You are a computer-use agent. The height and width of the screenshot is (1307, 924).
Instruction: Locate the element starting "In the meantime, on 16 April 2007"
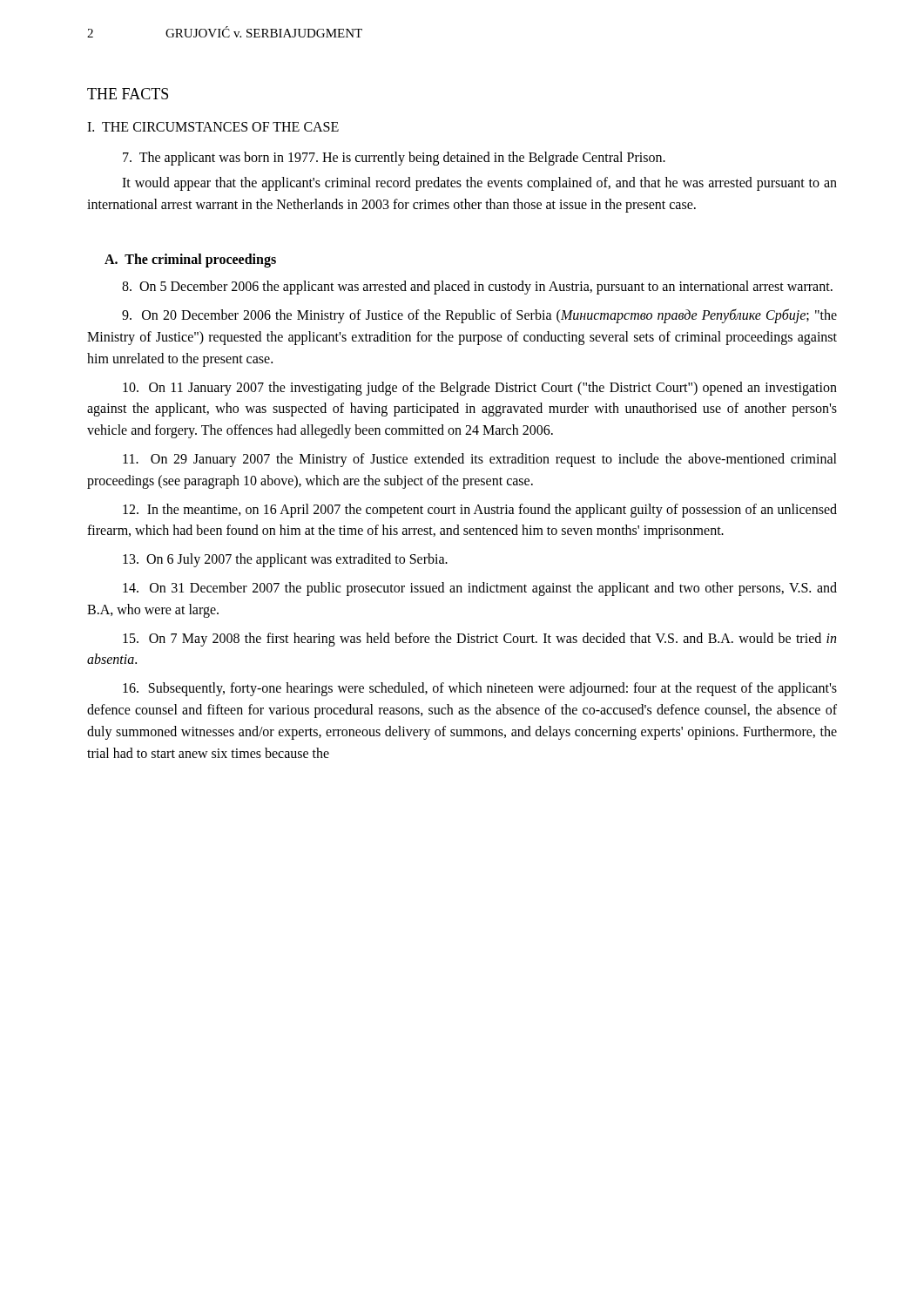(462, 521)
